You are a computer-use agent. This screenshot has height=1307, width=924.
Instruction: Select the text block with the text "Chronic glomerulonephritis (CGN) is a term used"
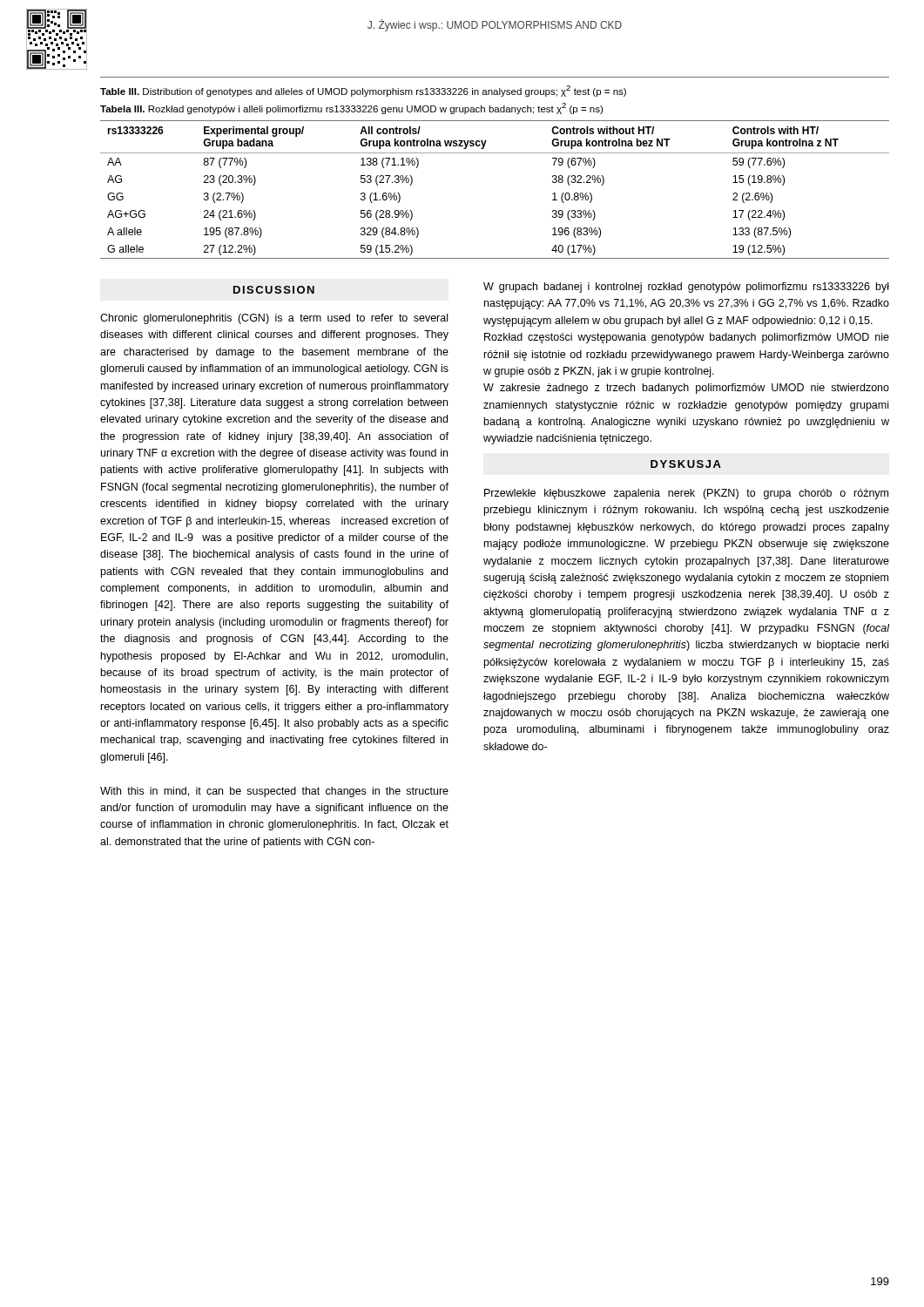click(x=274, y=580)
